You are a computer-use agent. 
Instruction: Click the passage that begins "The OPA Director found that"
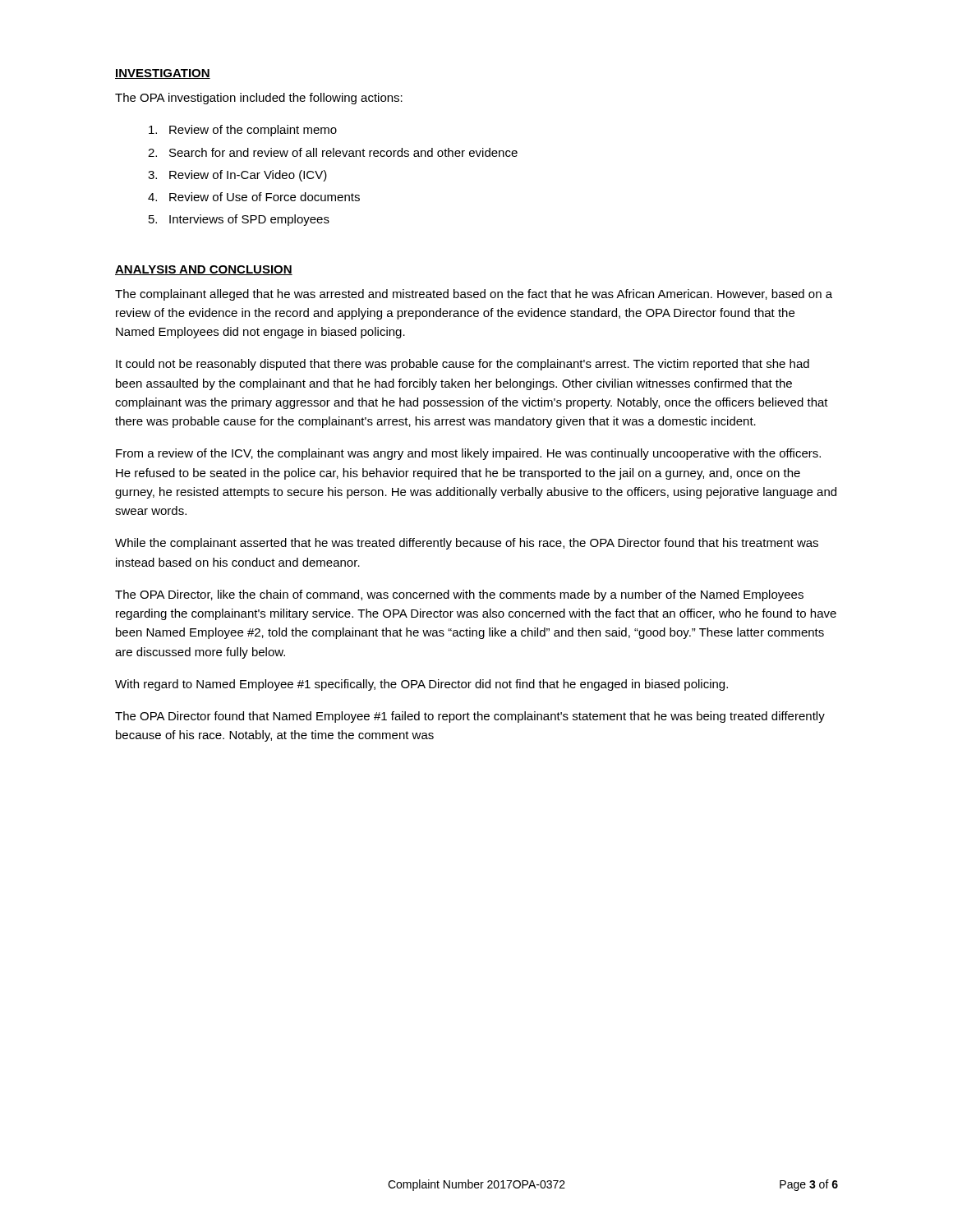pyautogui.click(x=470, y=725)
